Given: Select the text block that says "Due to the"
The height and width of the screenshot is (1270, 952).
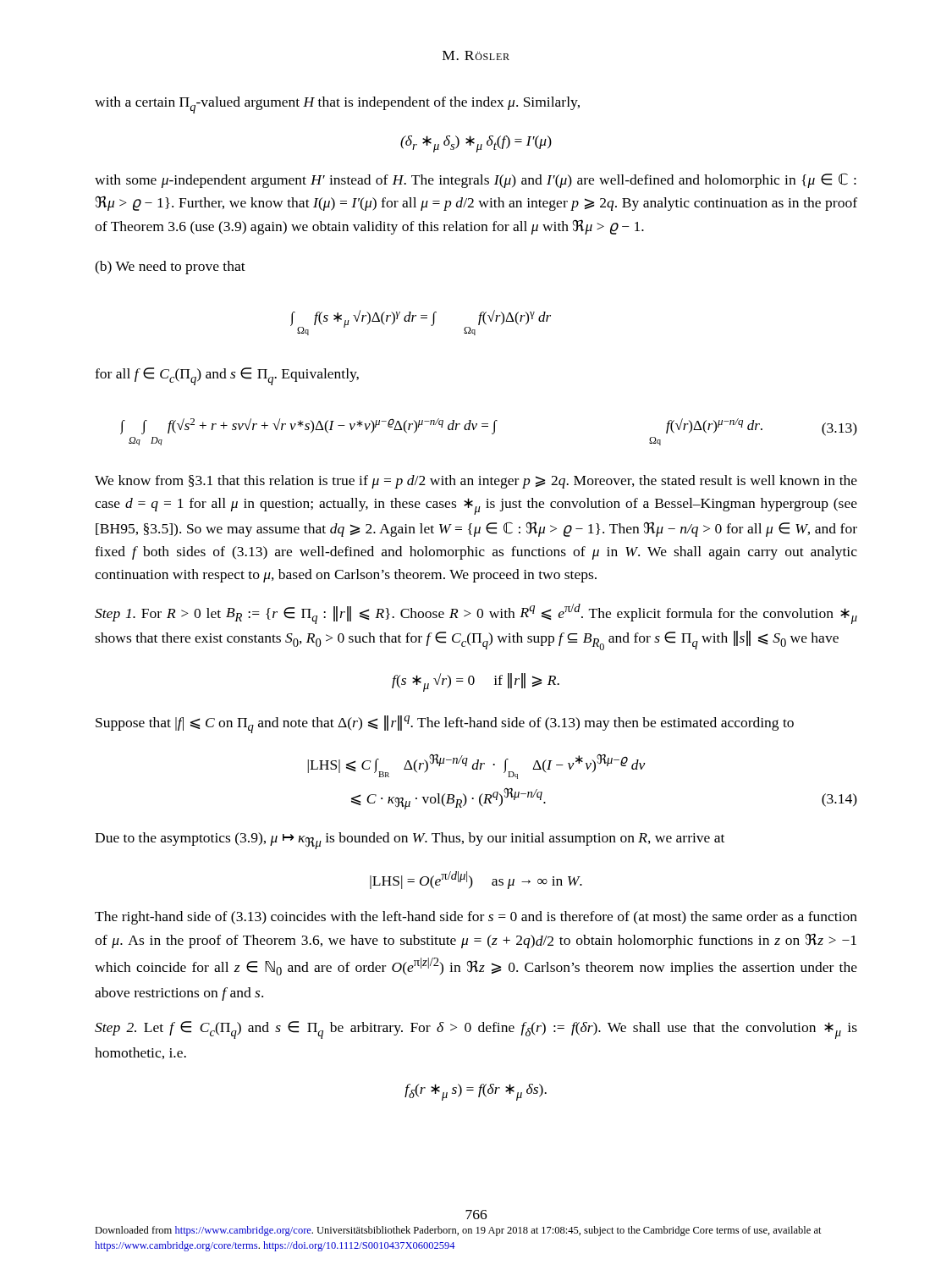Looking at the screenshot, I should point(410,839).
